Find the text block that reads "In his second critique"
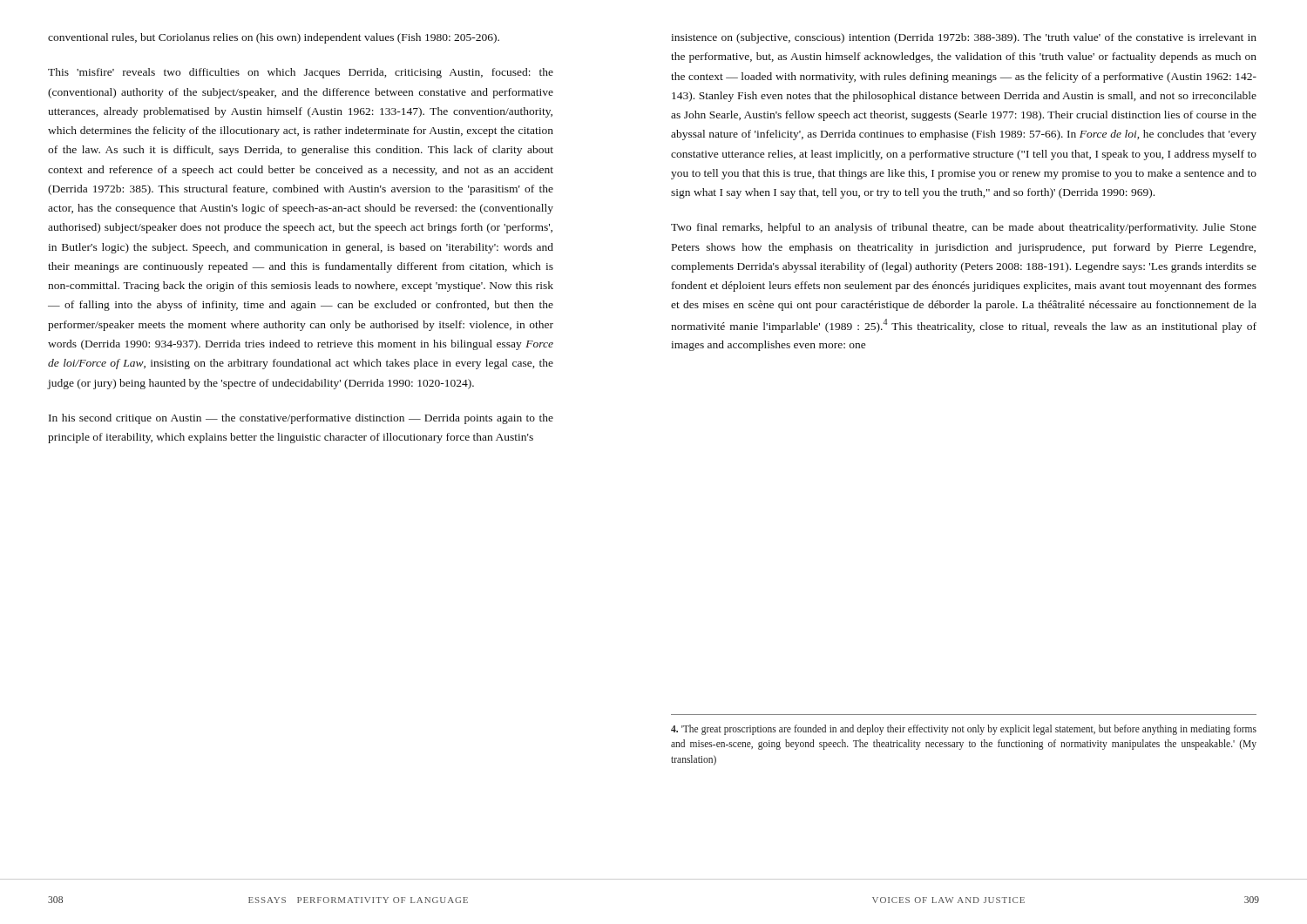Viewport: 1307px width, 924px height. [x=301, y=427]
